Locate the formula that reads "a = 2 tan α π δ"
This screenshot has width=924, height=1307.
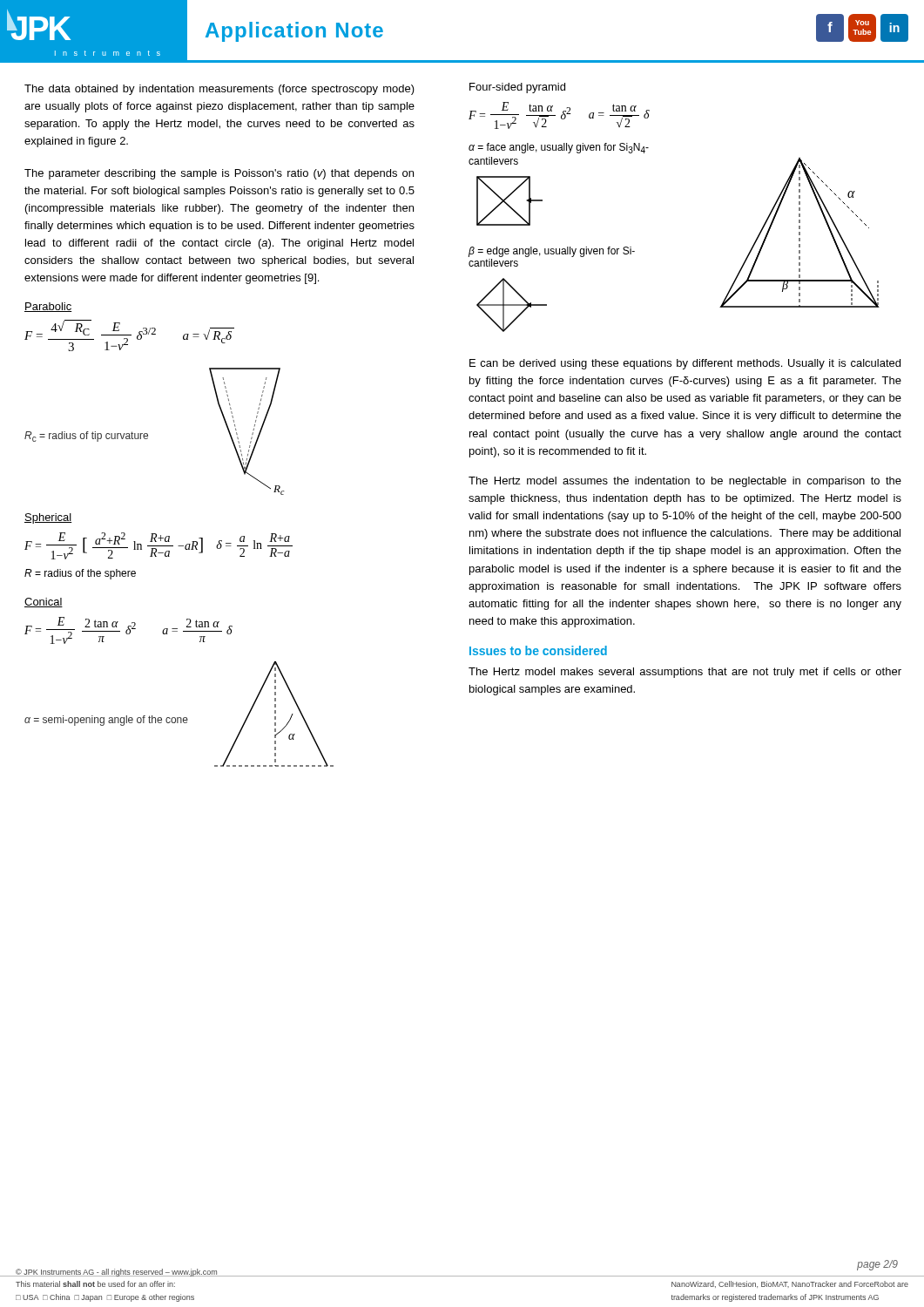coord(197,631)
